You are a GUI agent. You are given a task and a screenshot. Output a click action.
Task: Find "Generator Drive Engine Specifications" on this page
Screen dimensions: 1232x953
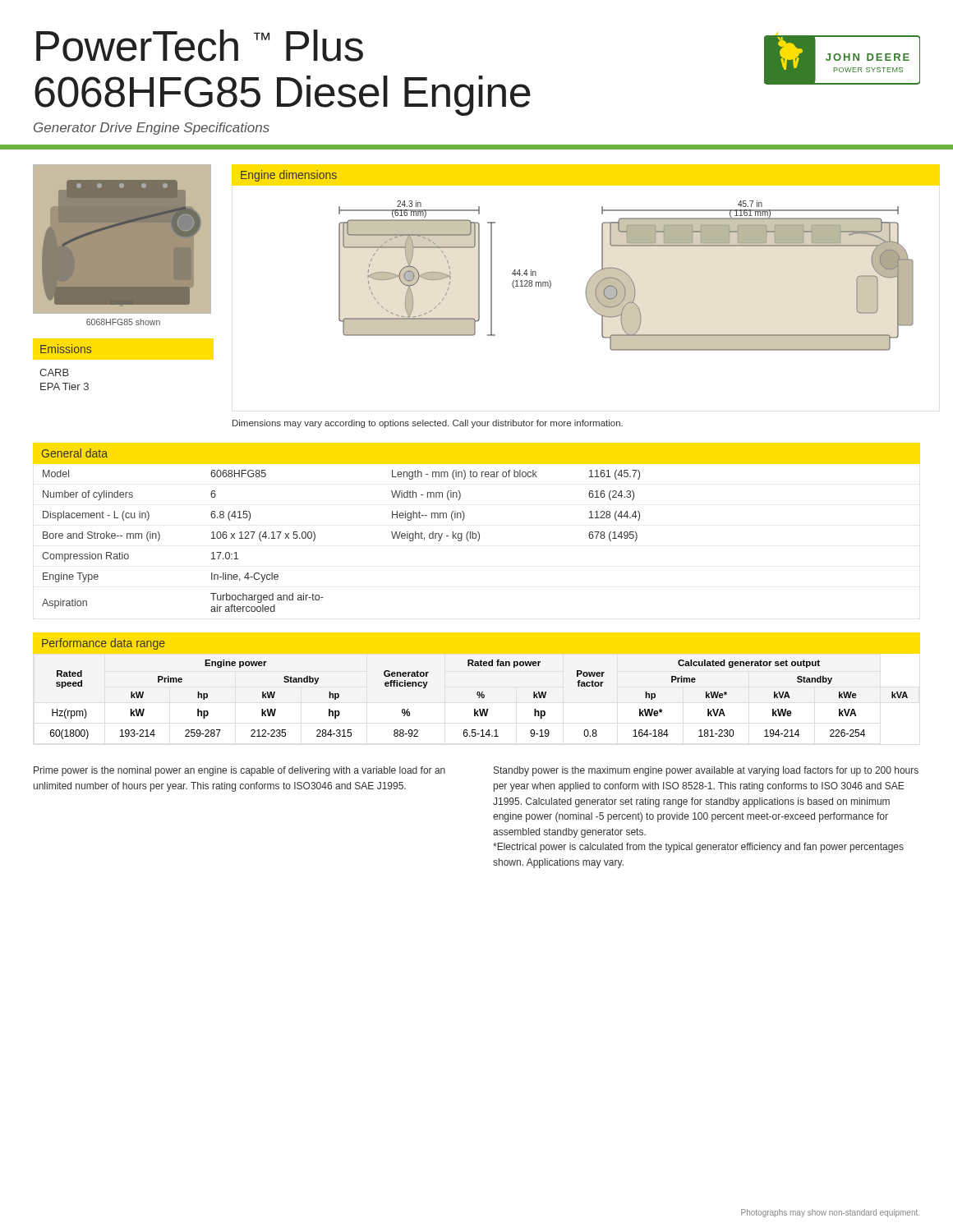click(151, 128)
